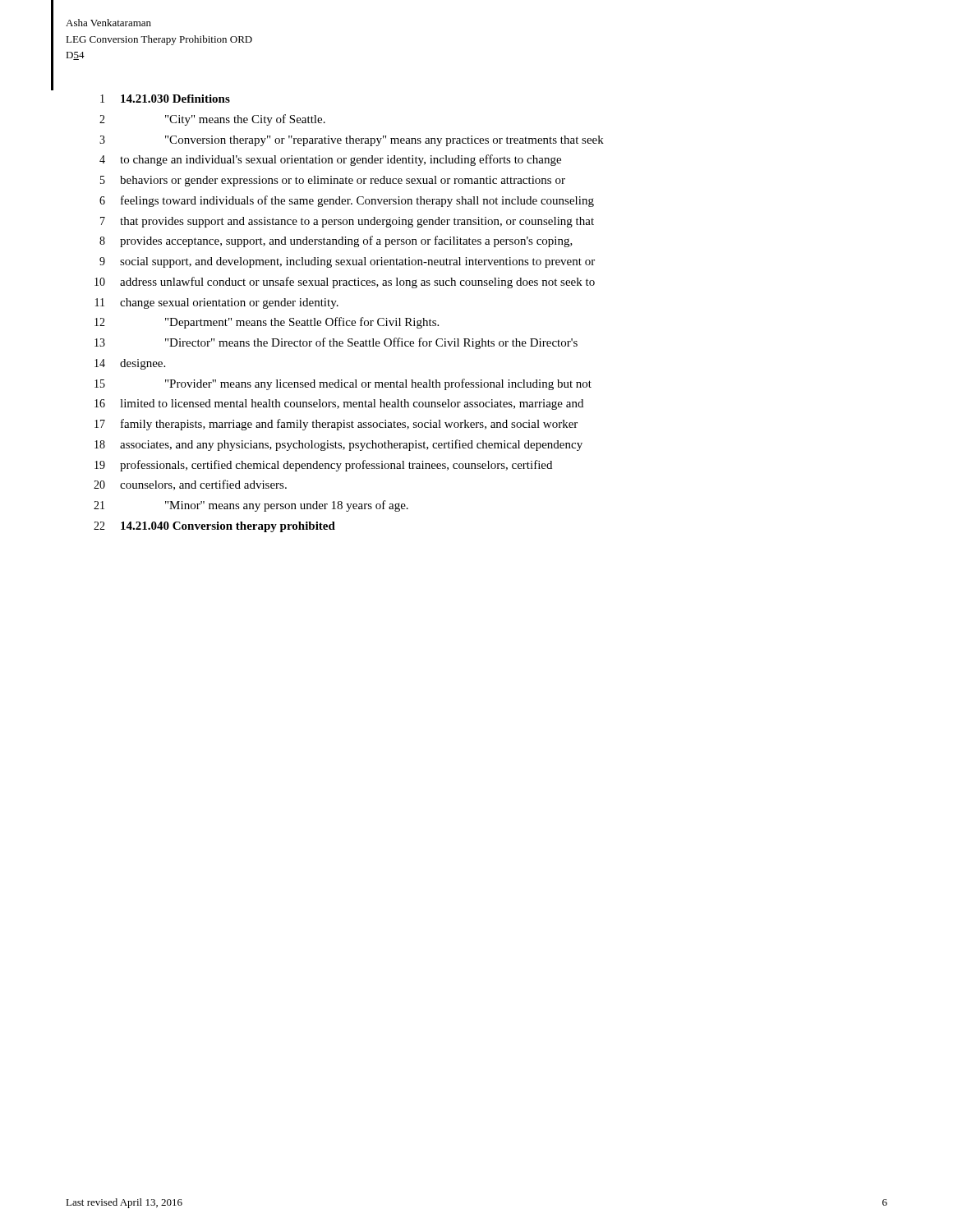Screen dimensions: 1232x953
Task: Navigate to the passage starting "15 "Provider" means any licensed medical"
Action: [x=476, y=383]
